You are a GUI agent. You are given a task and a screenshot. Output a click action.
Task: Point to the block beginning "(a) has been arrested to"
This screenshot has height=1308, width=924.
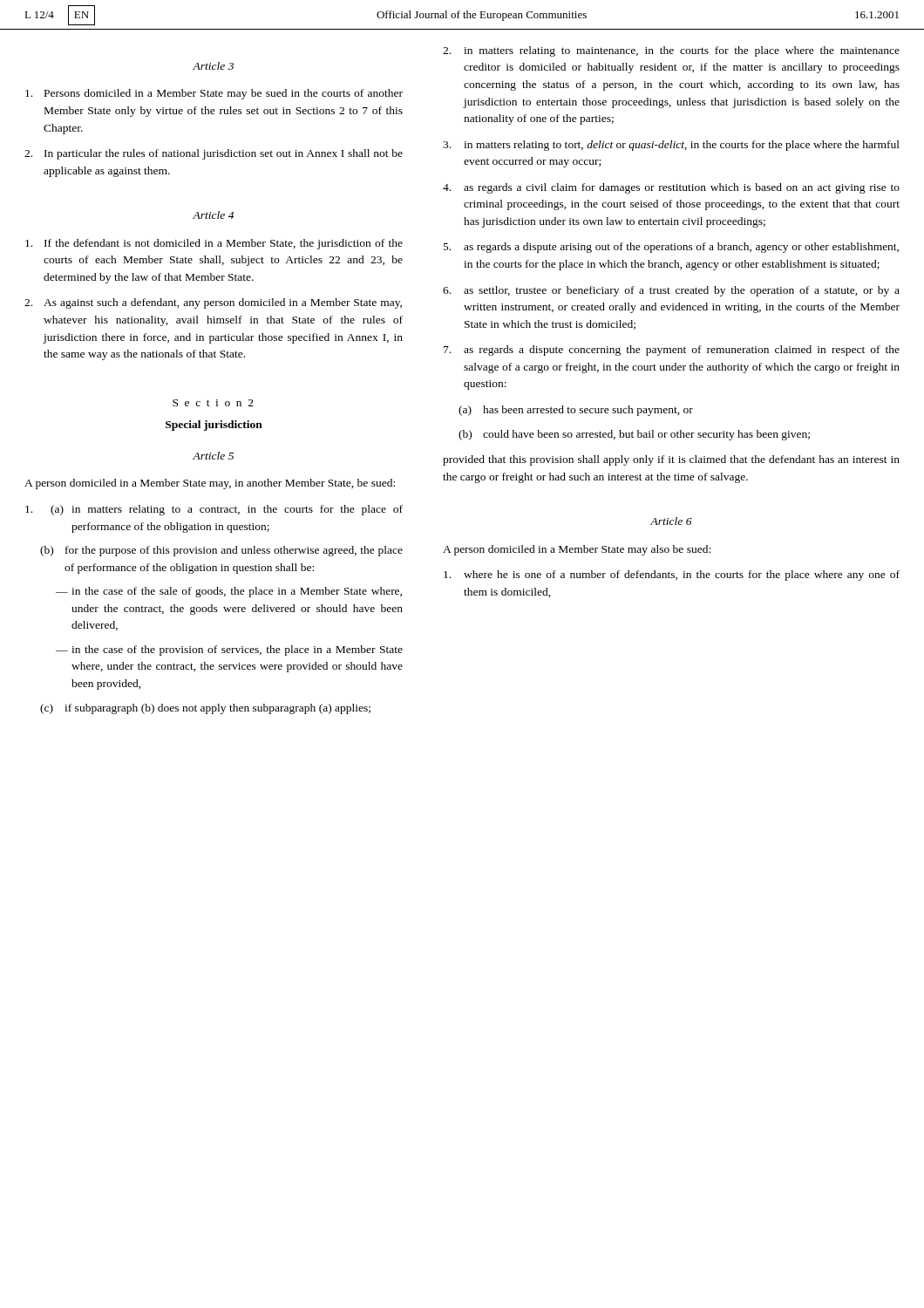pyautogui.click(x=679, y=410)
